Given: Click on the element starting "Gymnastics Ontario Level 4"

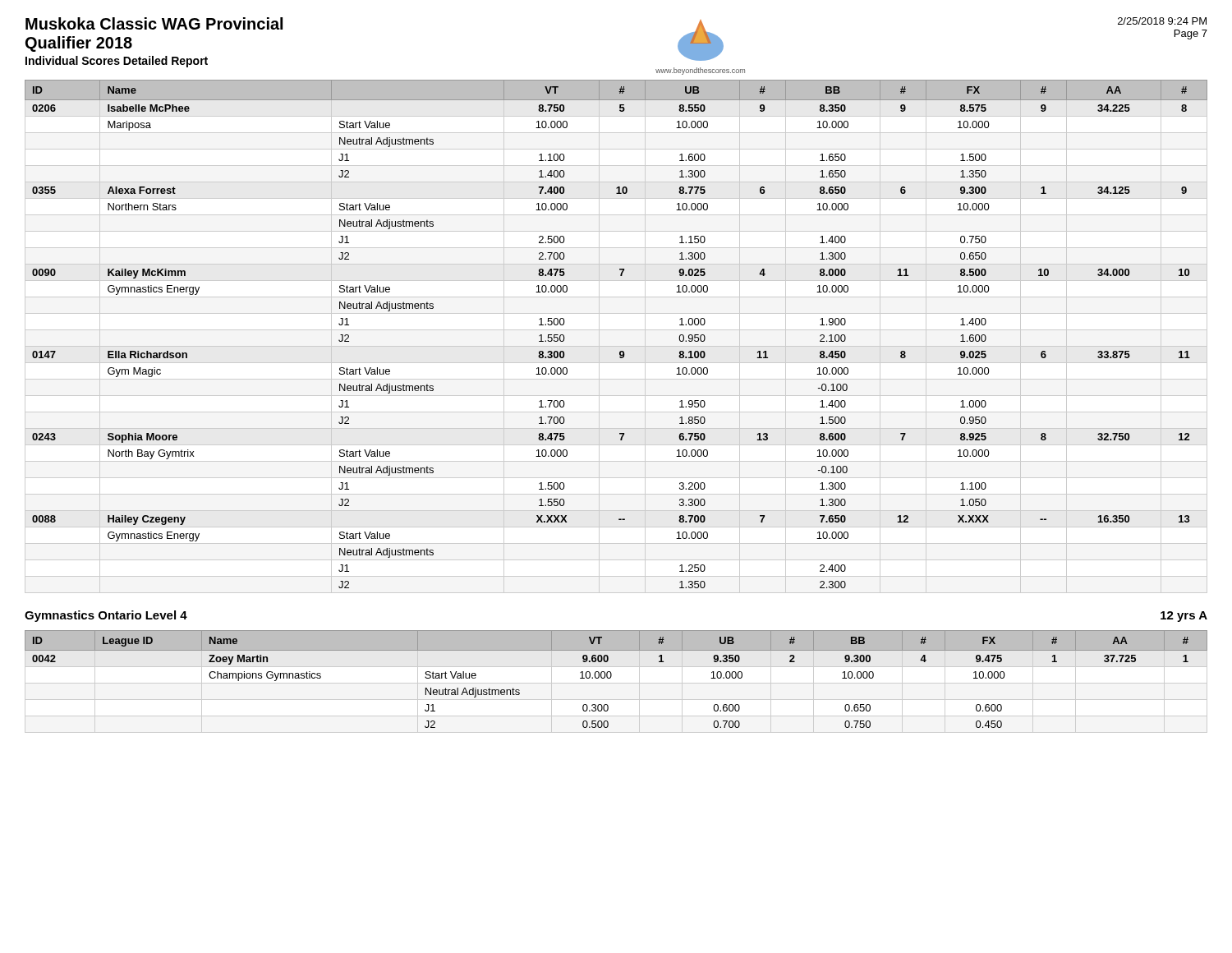Looking at the screenshot, I should [x=105, y=617].
